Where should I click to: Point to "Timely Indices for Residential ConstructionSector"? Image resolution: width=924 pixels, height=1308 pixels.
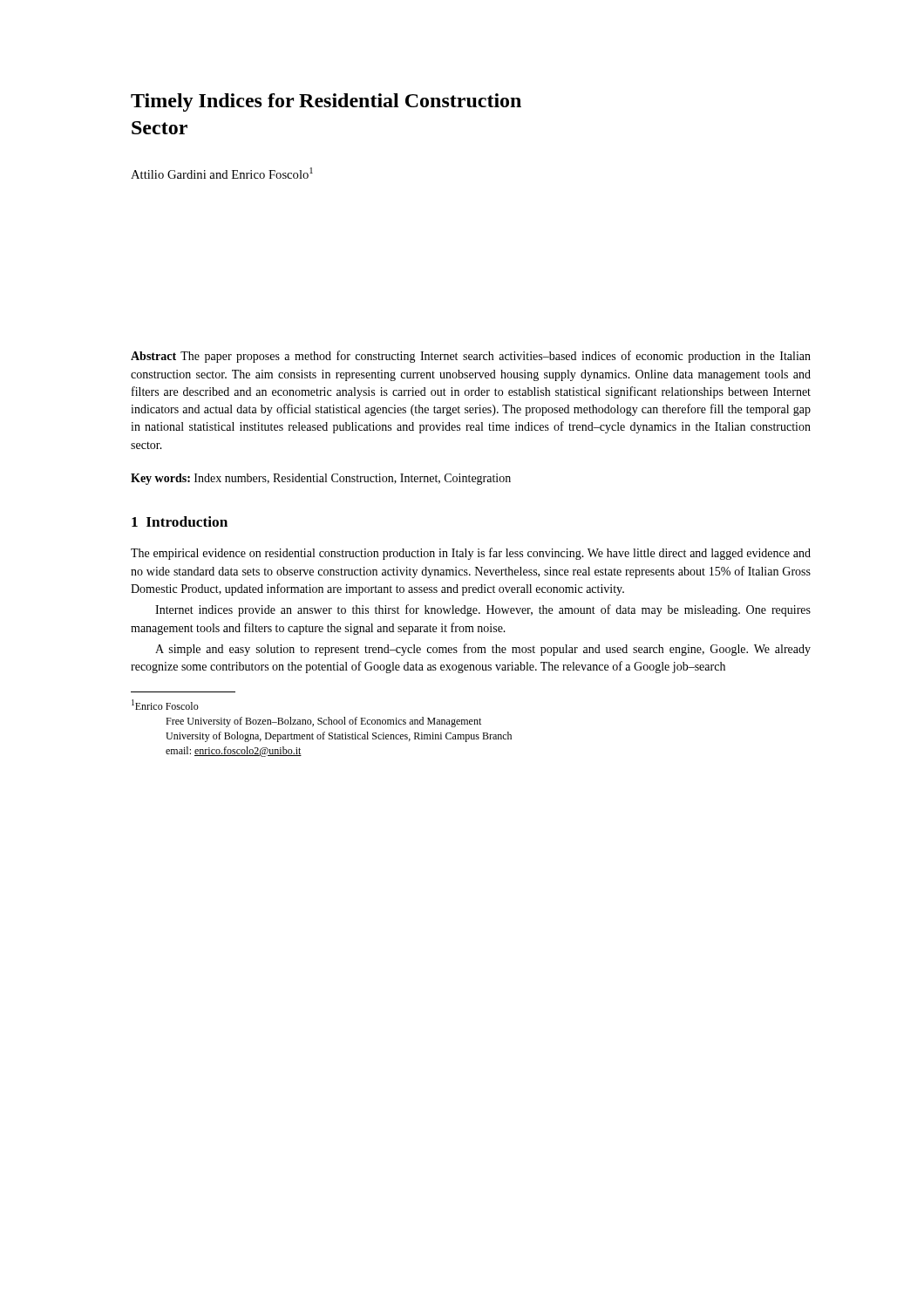(471, 114)
